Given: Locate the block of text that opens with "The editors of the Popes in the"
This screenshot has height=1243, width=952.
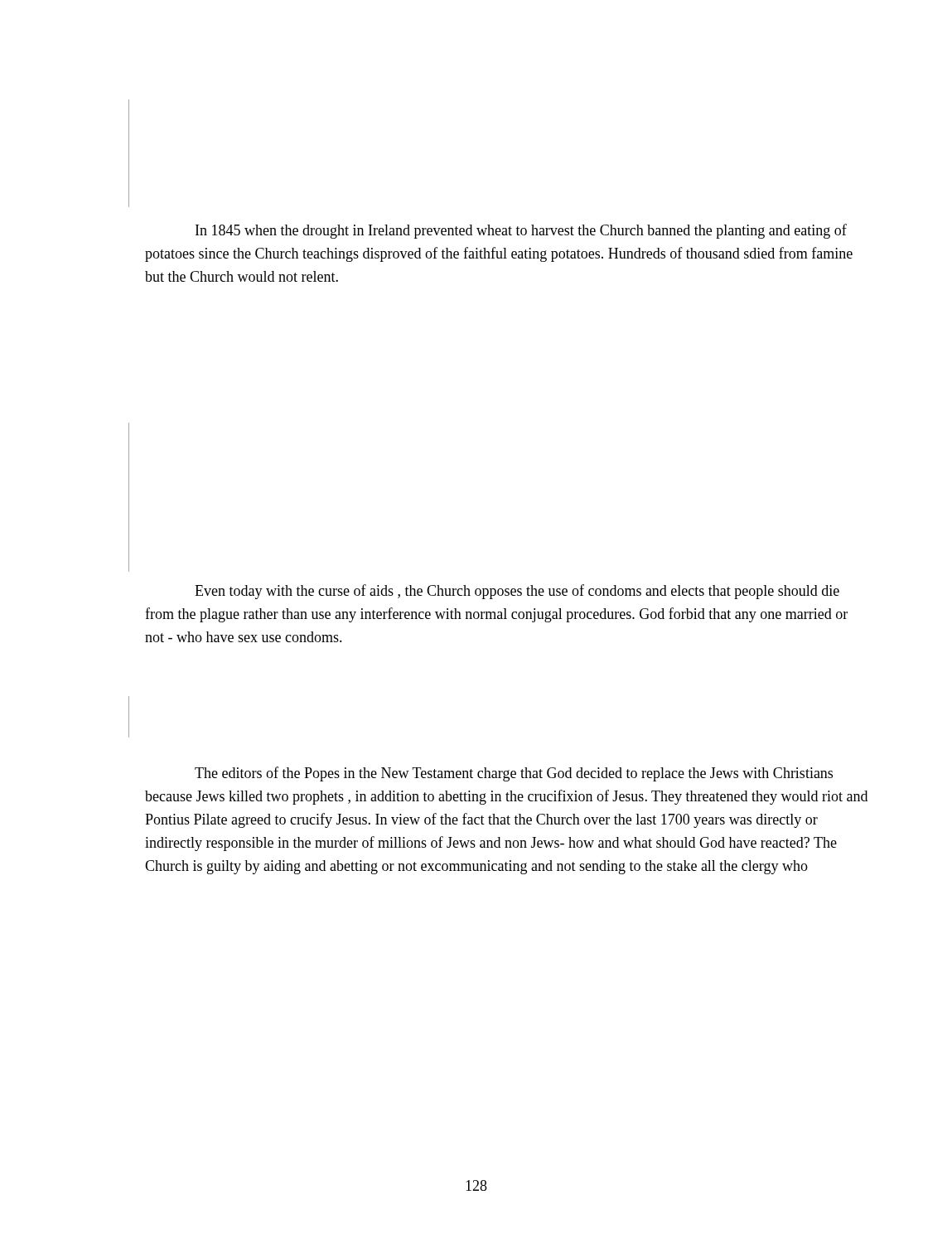Looking at the screenshot, I should click(507, 820).
